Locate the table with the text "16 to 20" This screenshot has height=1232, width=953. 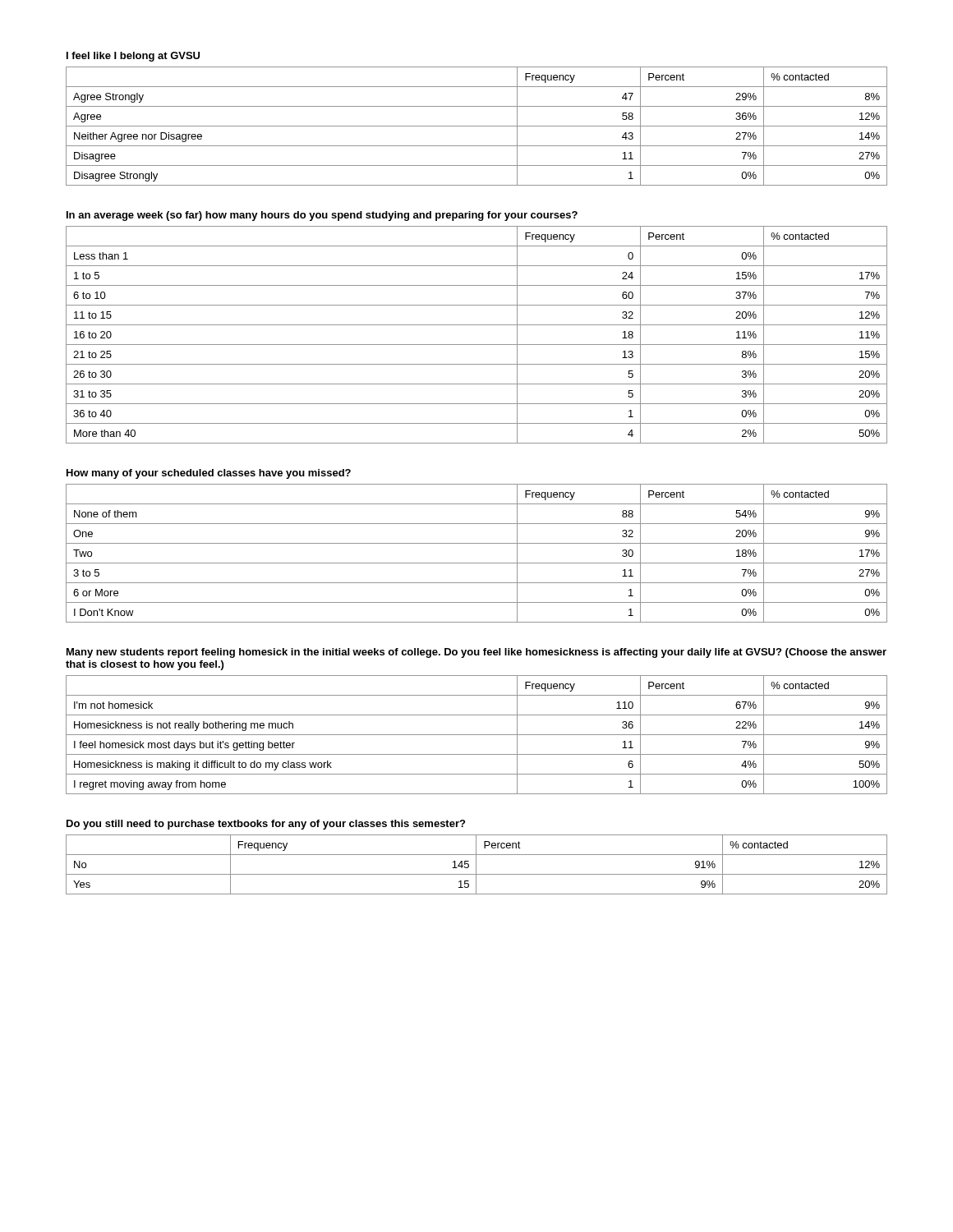tap(476, 335)
